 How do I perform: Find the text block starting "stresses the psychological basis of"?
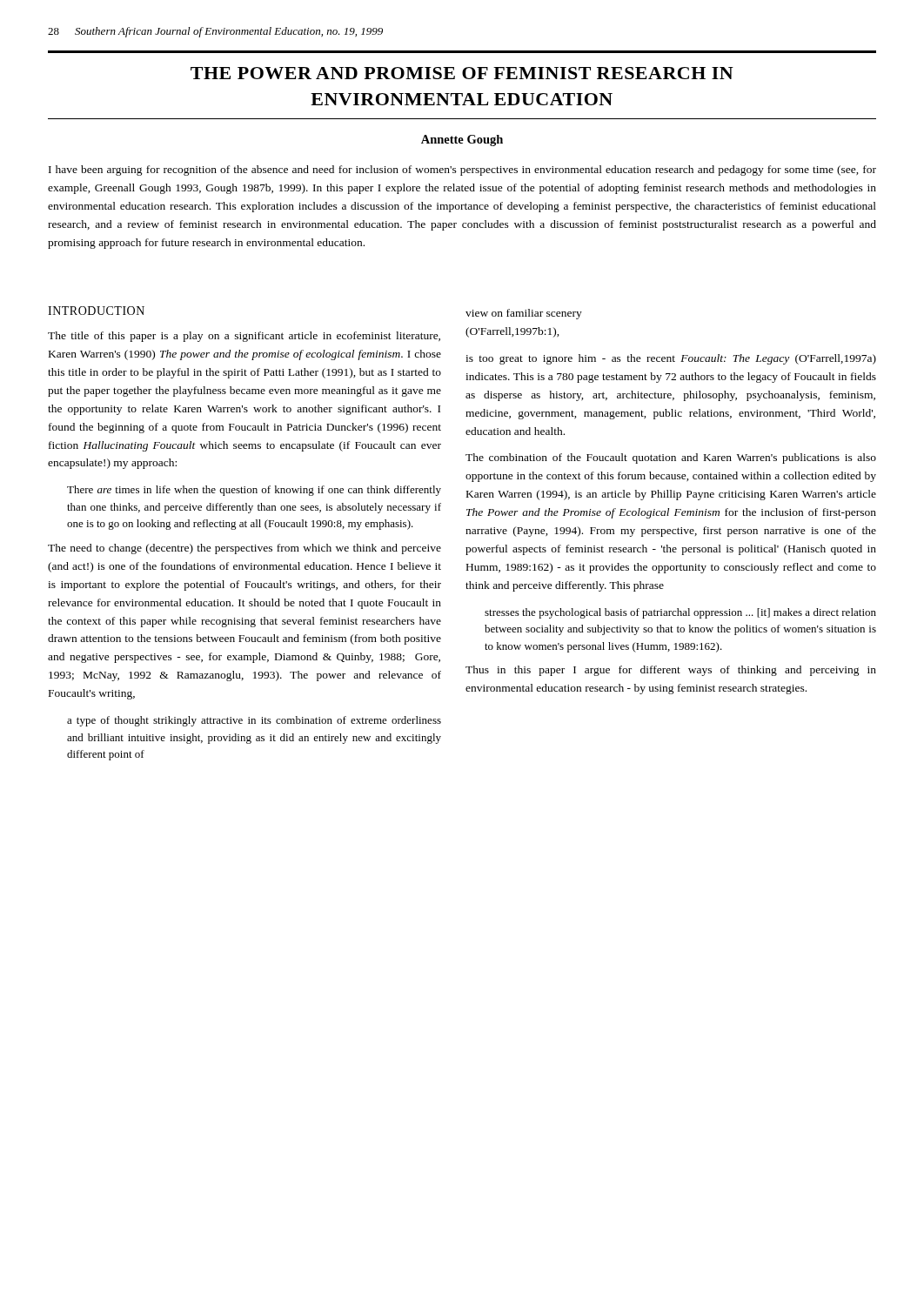(680, 629)
